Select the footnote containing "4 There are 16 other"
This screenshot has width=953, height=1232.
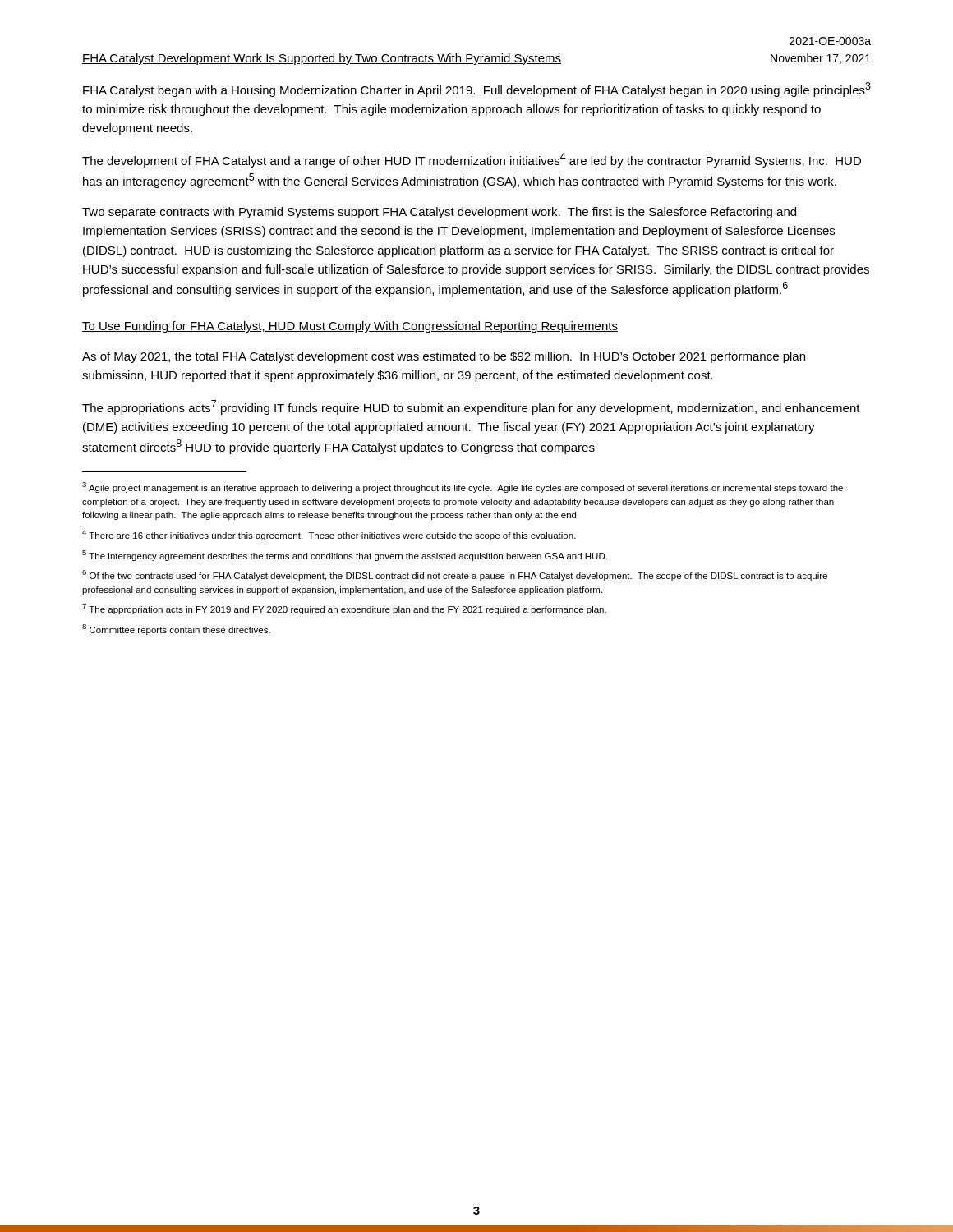click(x=329, y=534)
